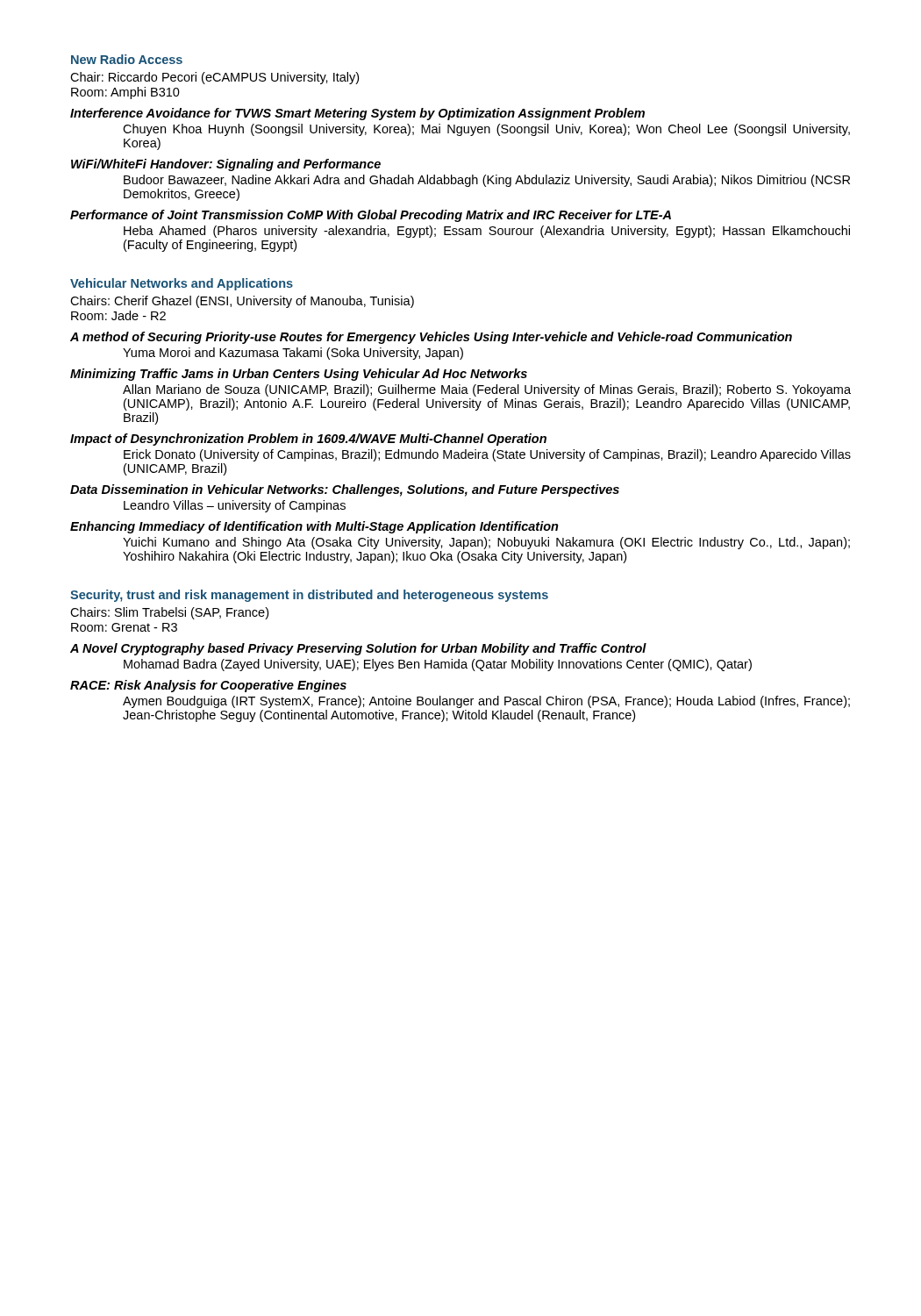Image resolution: width=921 pixels, height=1316 pixels.
Task: Navigate to the passage starting "RACE: Risk Analysis for Cooperative Engines"
Action: pos(208,685)
